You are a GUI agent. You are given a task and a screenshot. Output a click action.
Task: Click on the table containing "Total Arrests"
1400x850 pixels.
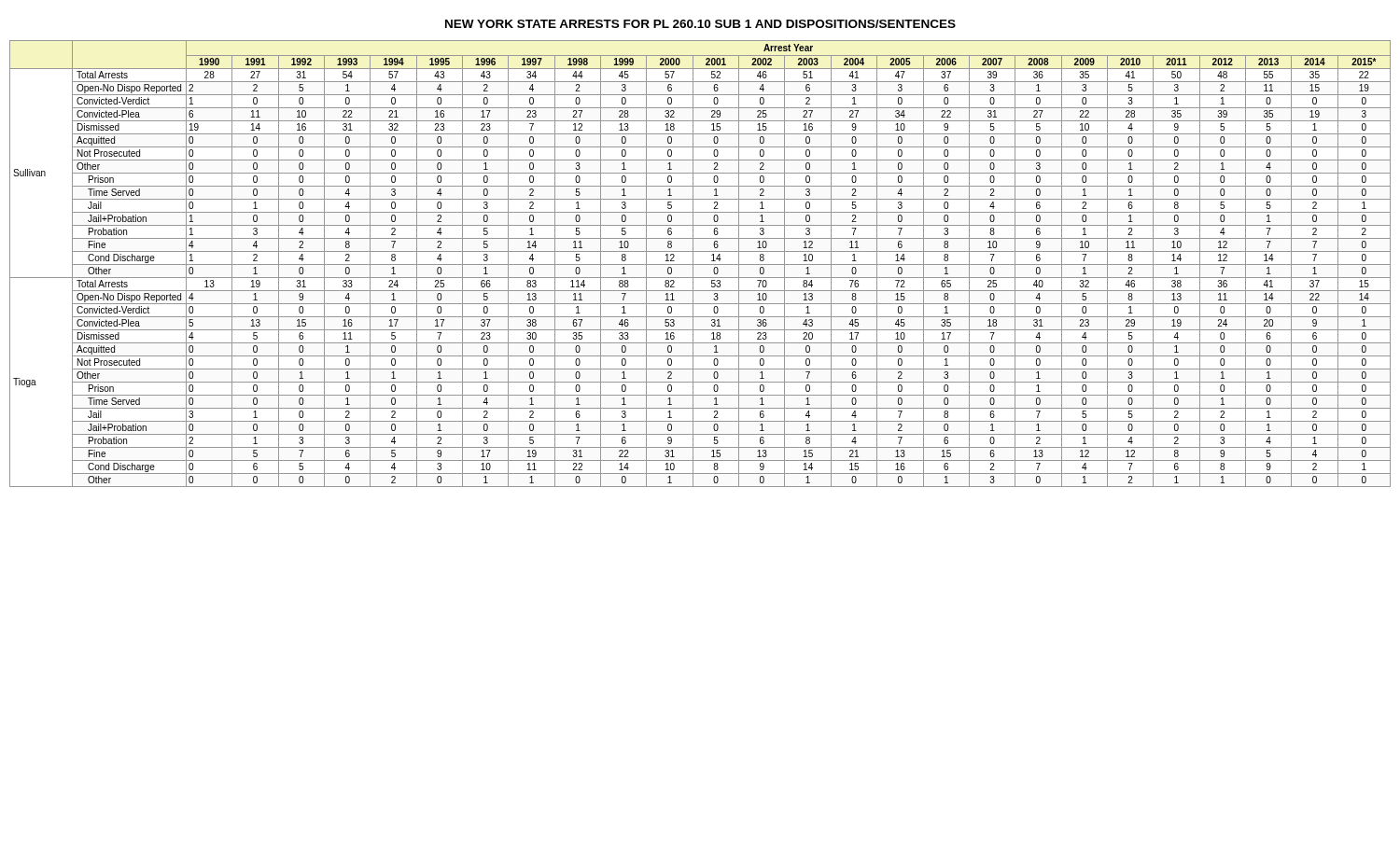pyautogui.click(x=700, y=264)
